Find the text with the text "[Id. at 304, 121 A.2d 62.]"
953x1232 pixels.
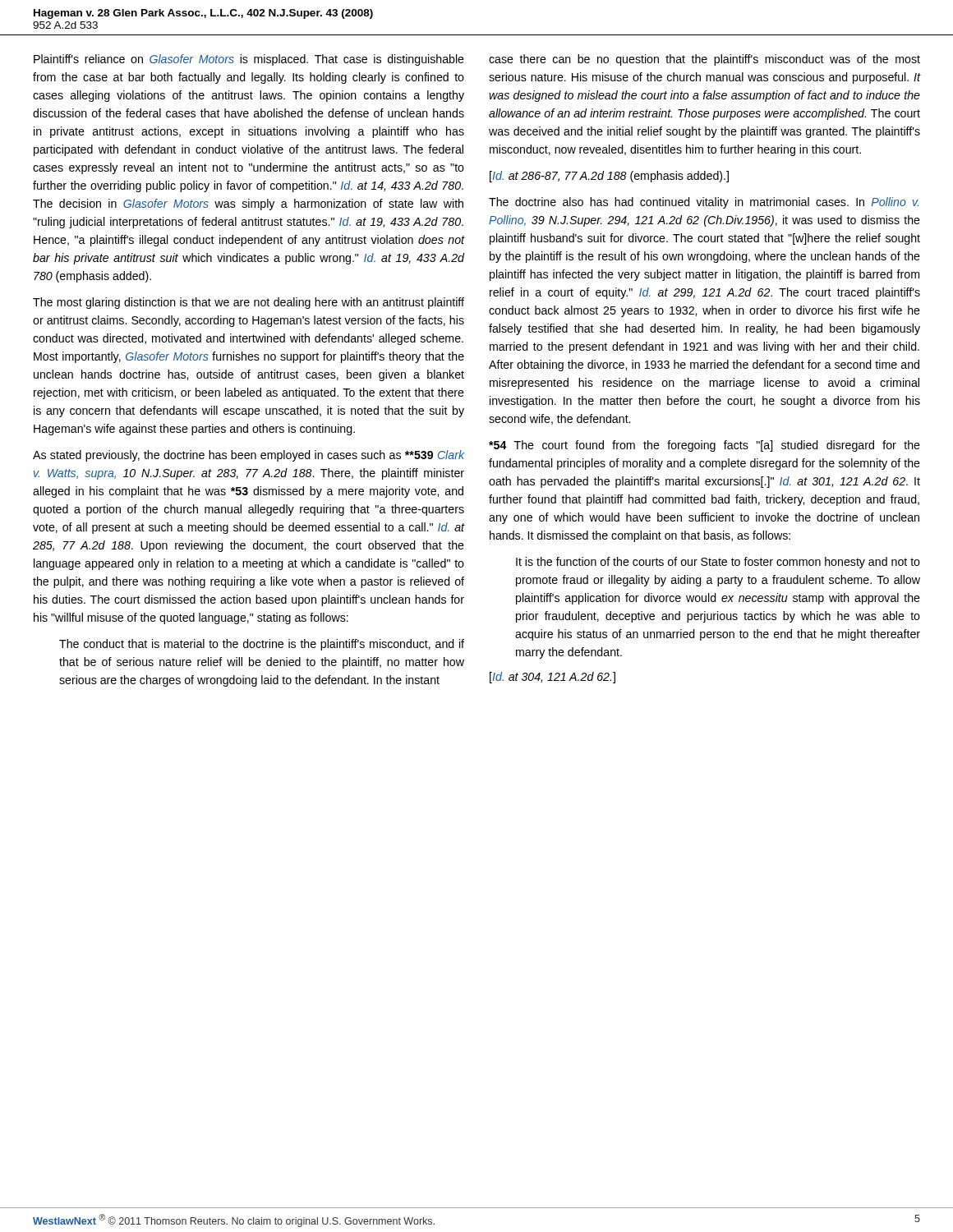[552, 678]
